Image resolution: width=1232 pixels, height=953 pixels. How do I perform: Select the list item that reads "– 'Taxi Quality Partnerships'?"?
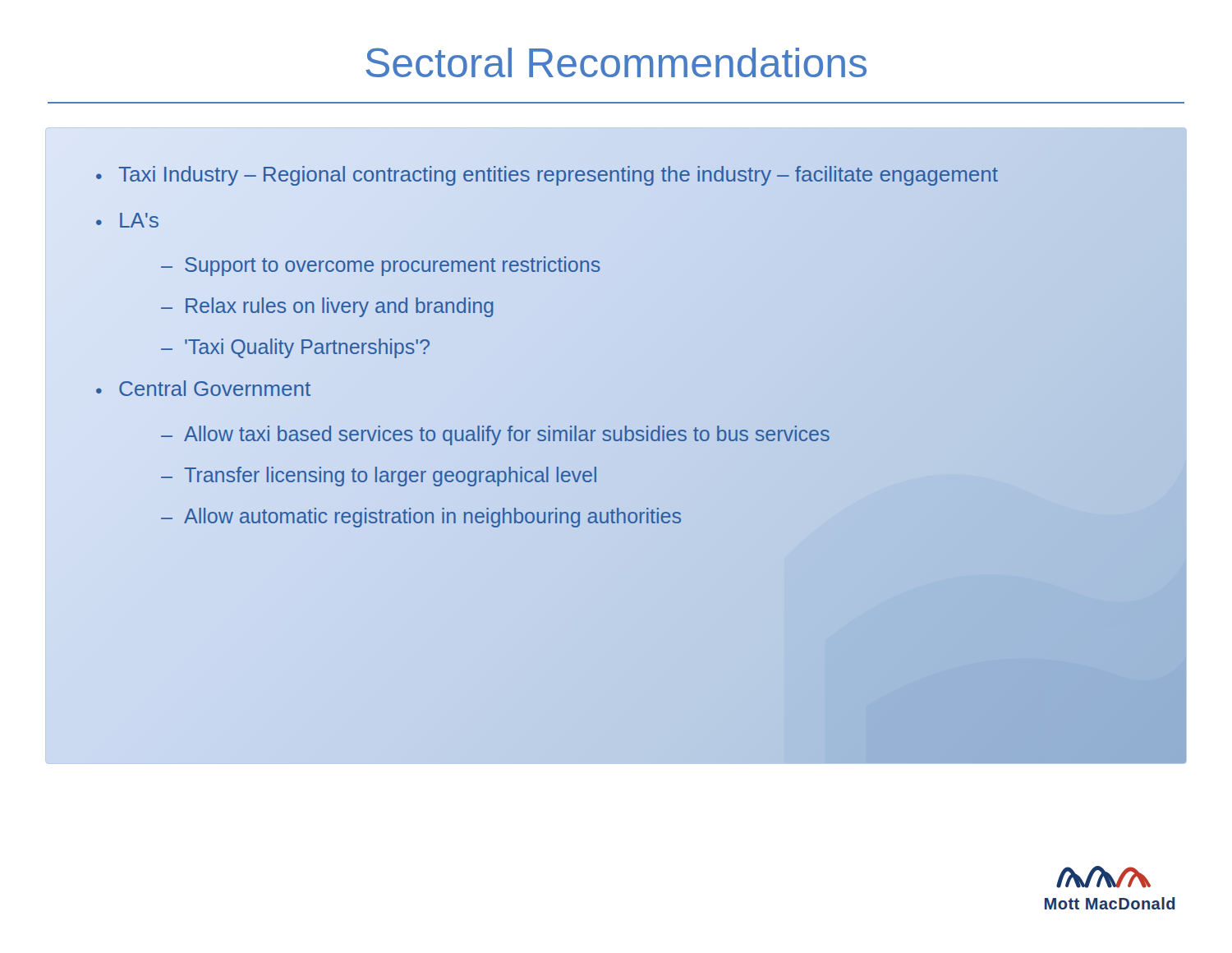(x=295, y=348)
